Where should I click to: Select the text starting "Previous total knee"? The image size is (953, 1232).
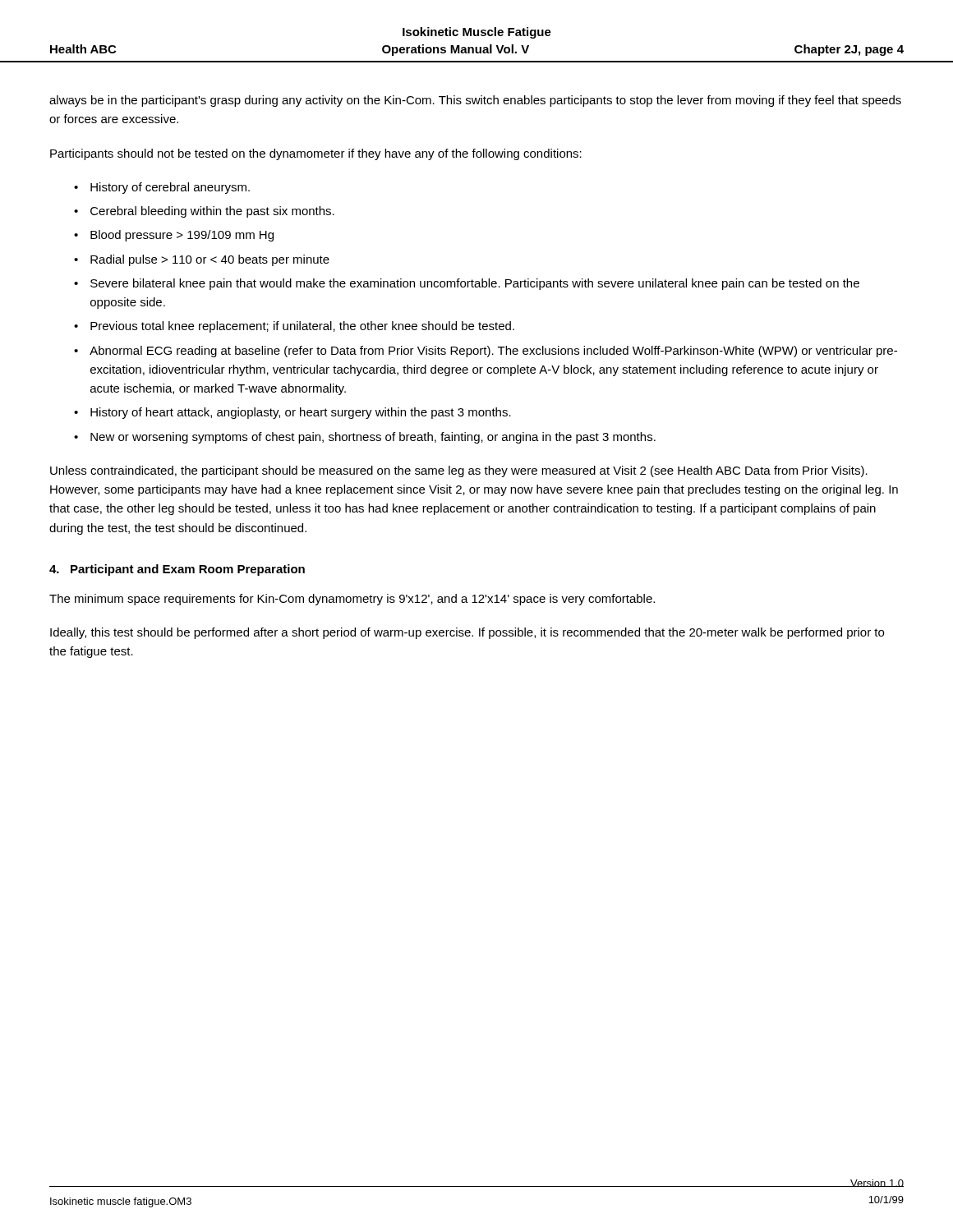(x=302, y=326)
